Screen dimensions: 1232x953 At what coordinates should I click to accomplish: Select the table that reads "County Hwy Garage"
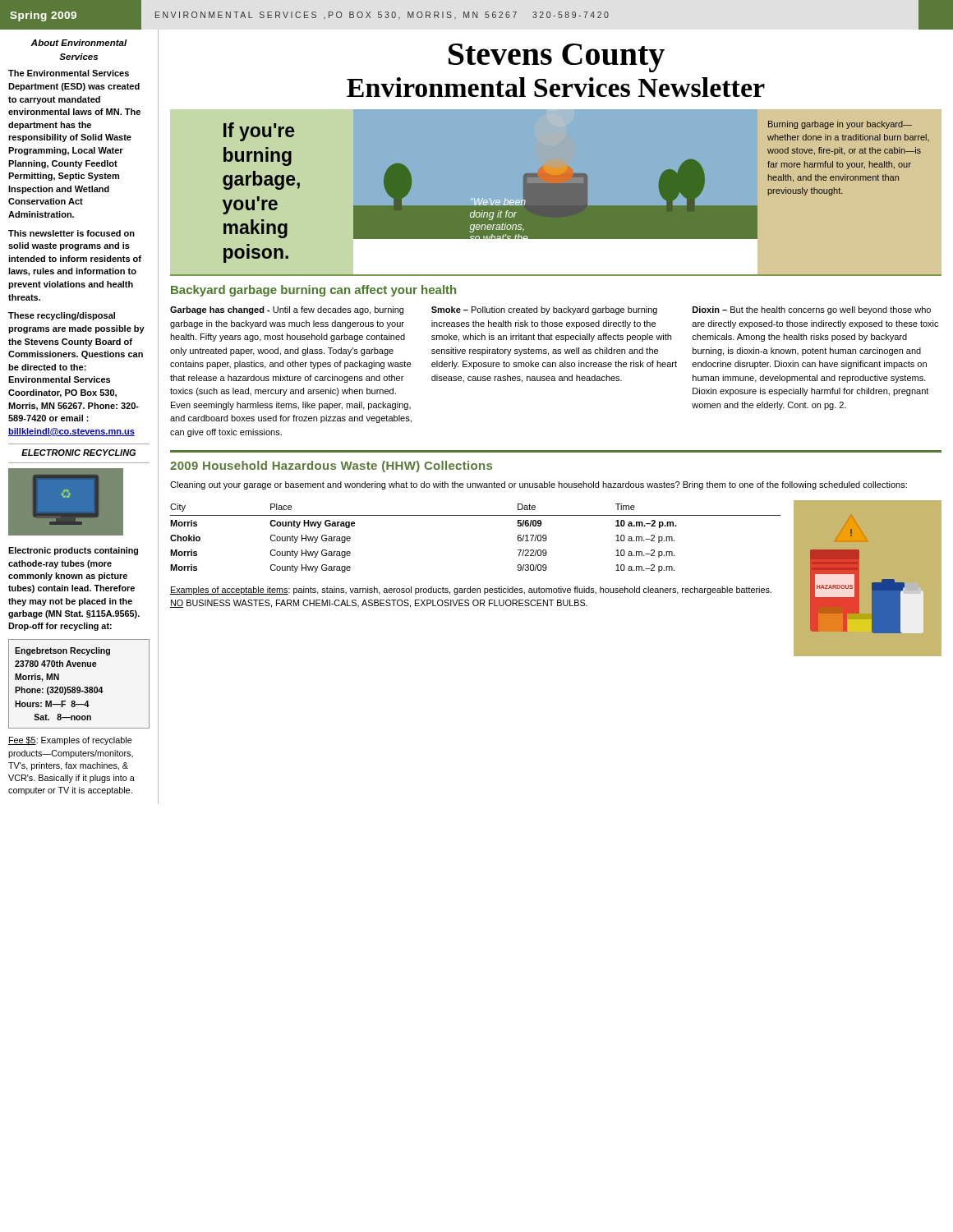(475, 537)
